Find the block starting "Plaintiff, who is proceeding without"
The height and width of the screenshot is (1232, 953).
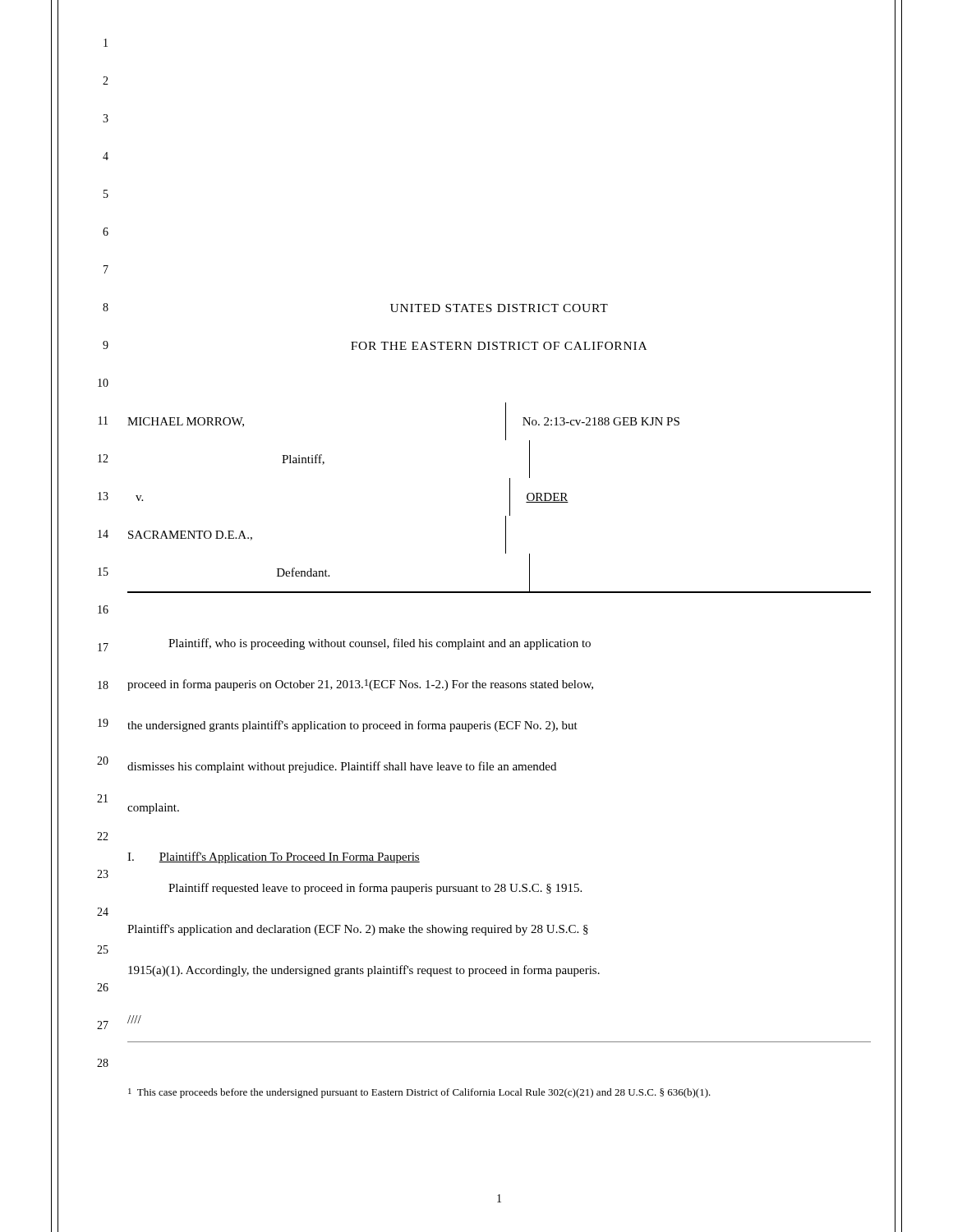[380, 643]
